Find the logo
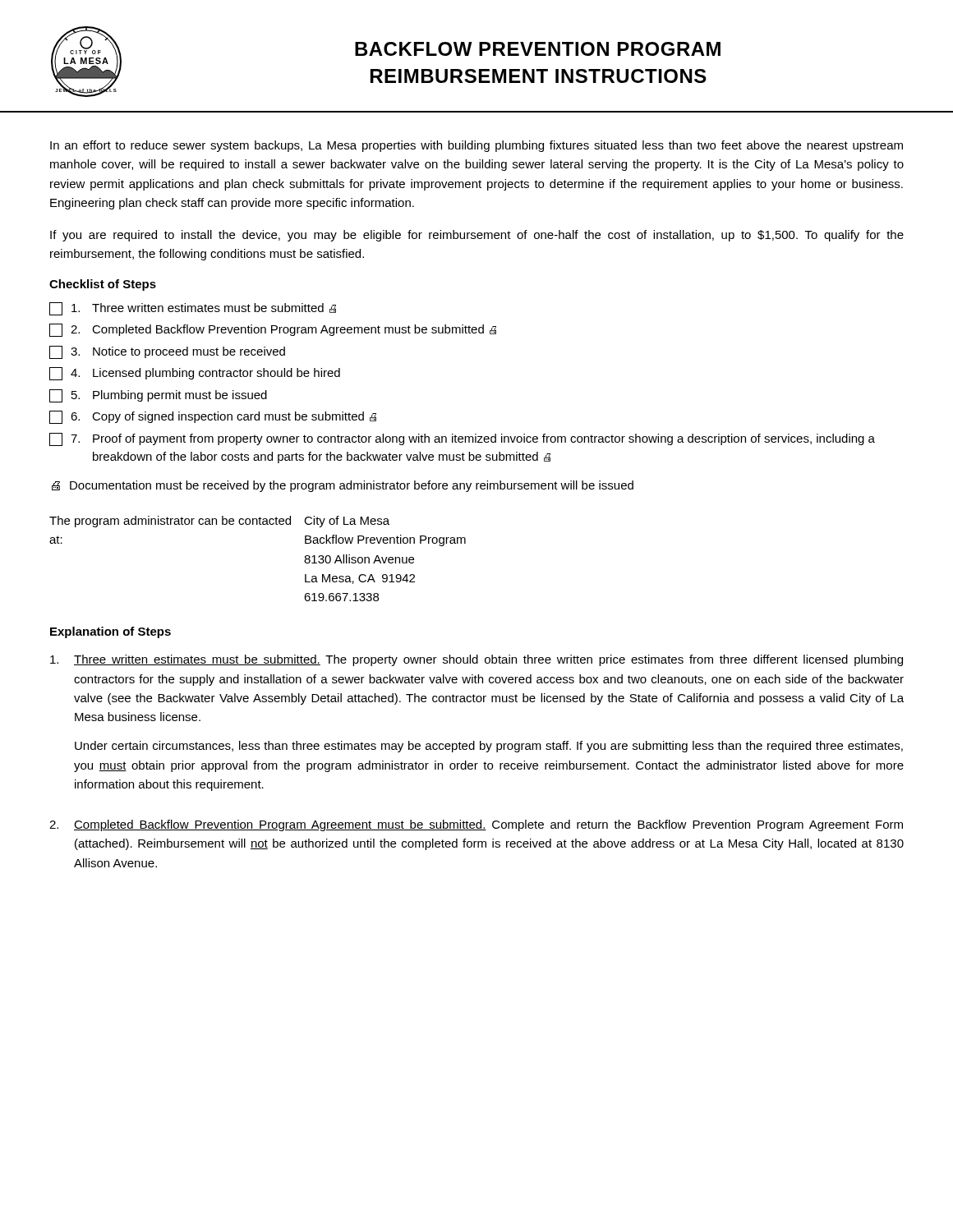The width and height of the screenshot is (953, 1232). coord(94,63)
